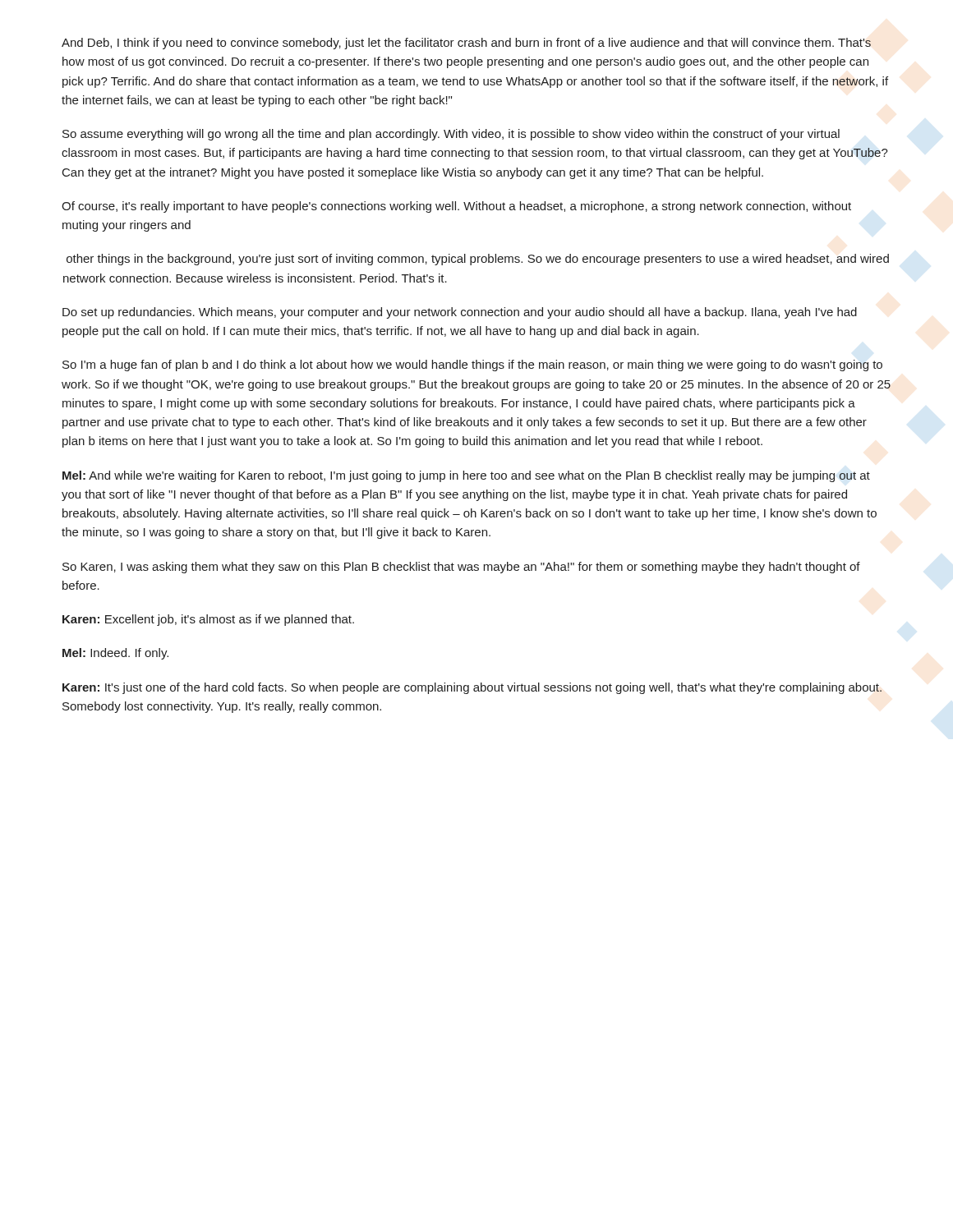Find the block on this page that starts "So Karen, I was asking them what"

click(x=461, y=575)
